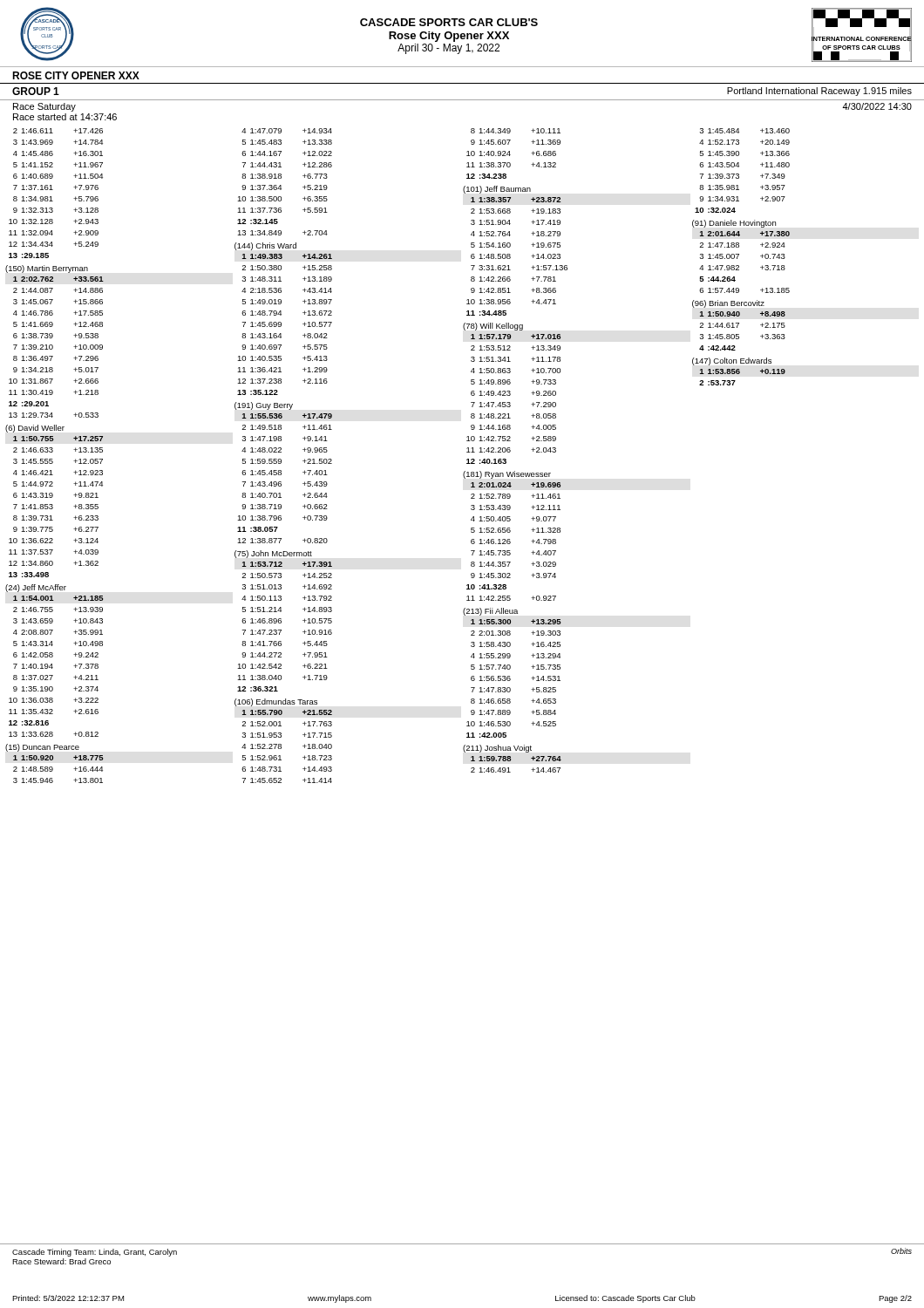Select the title
Viewport: 924px width, 1308px height.
coord(76,76)
